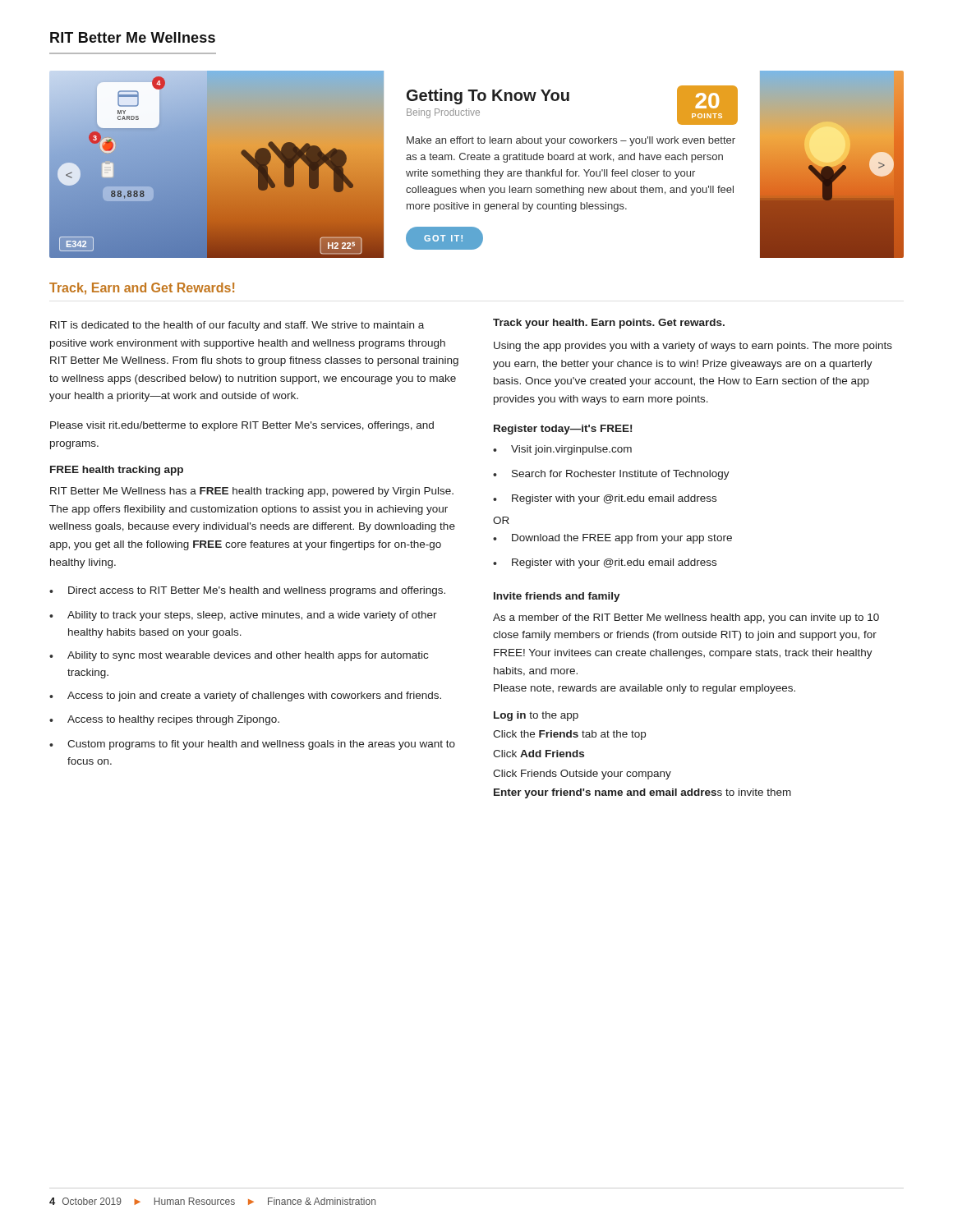Locate the block of text that opens with "• Access to join and create a variety"

point(255,696)
